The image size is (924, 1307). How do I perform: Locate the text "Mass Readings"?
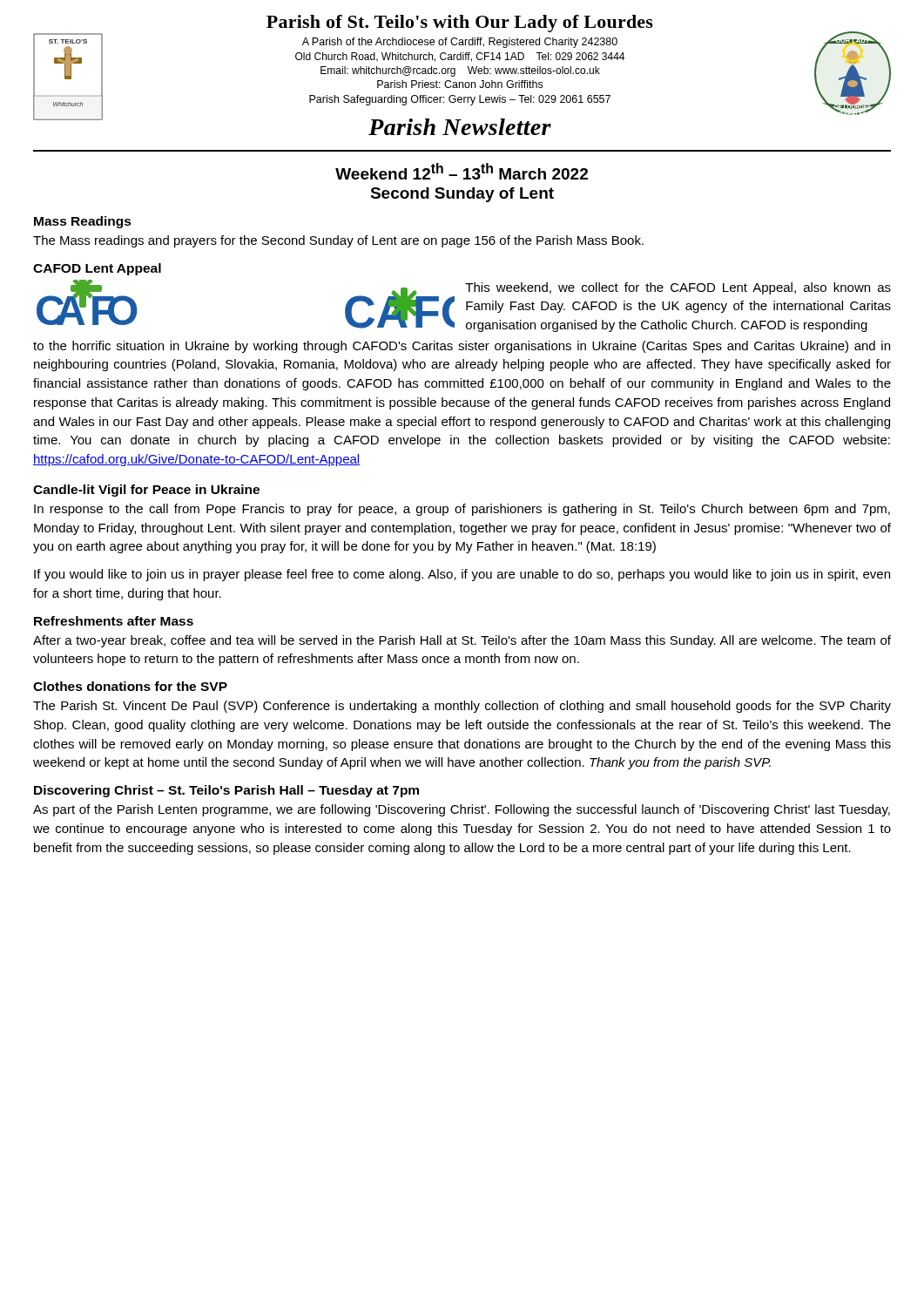[x=82, y=221]
